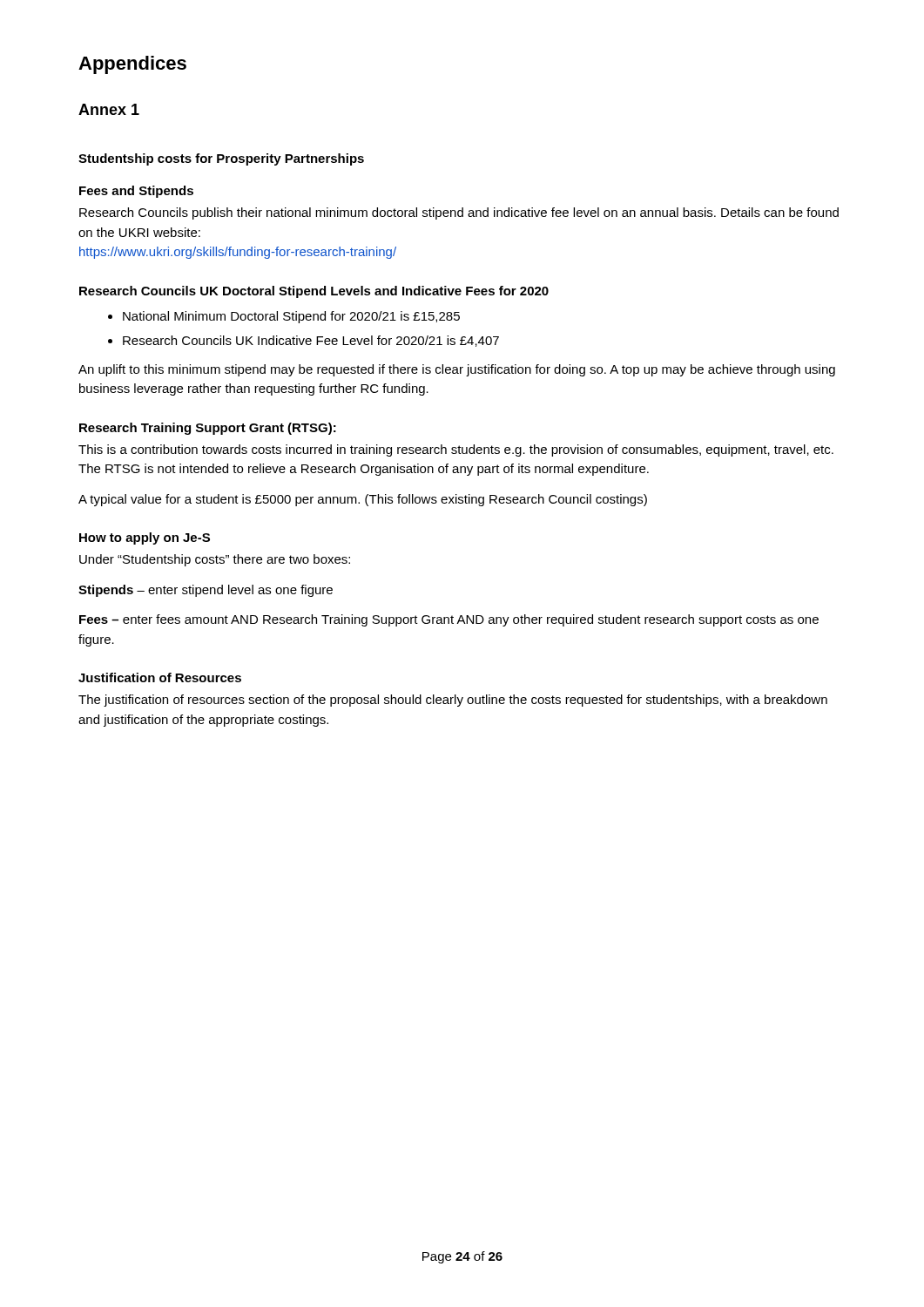
Task: Select the block starting "Studentship costs for Prosperity Partnerships"
Action: tap(221, 158)
